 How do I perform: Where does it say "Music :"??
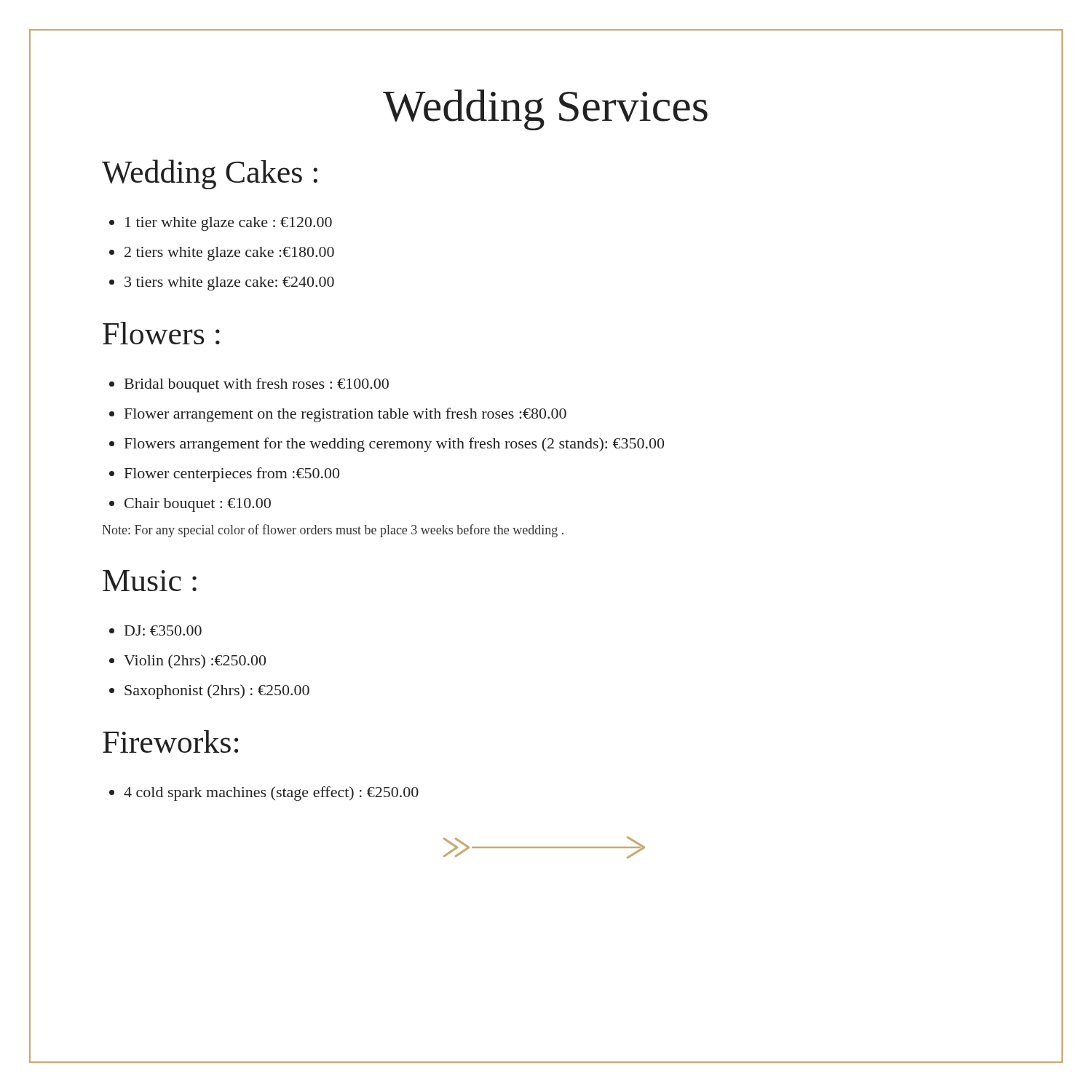150,581
